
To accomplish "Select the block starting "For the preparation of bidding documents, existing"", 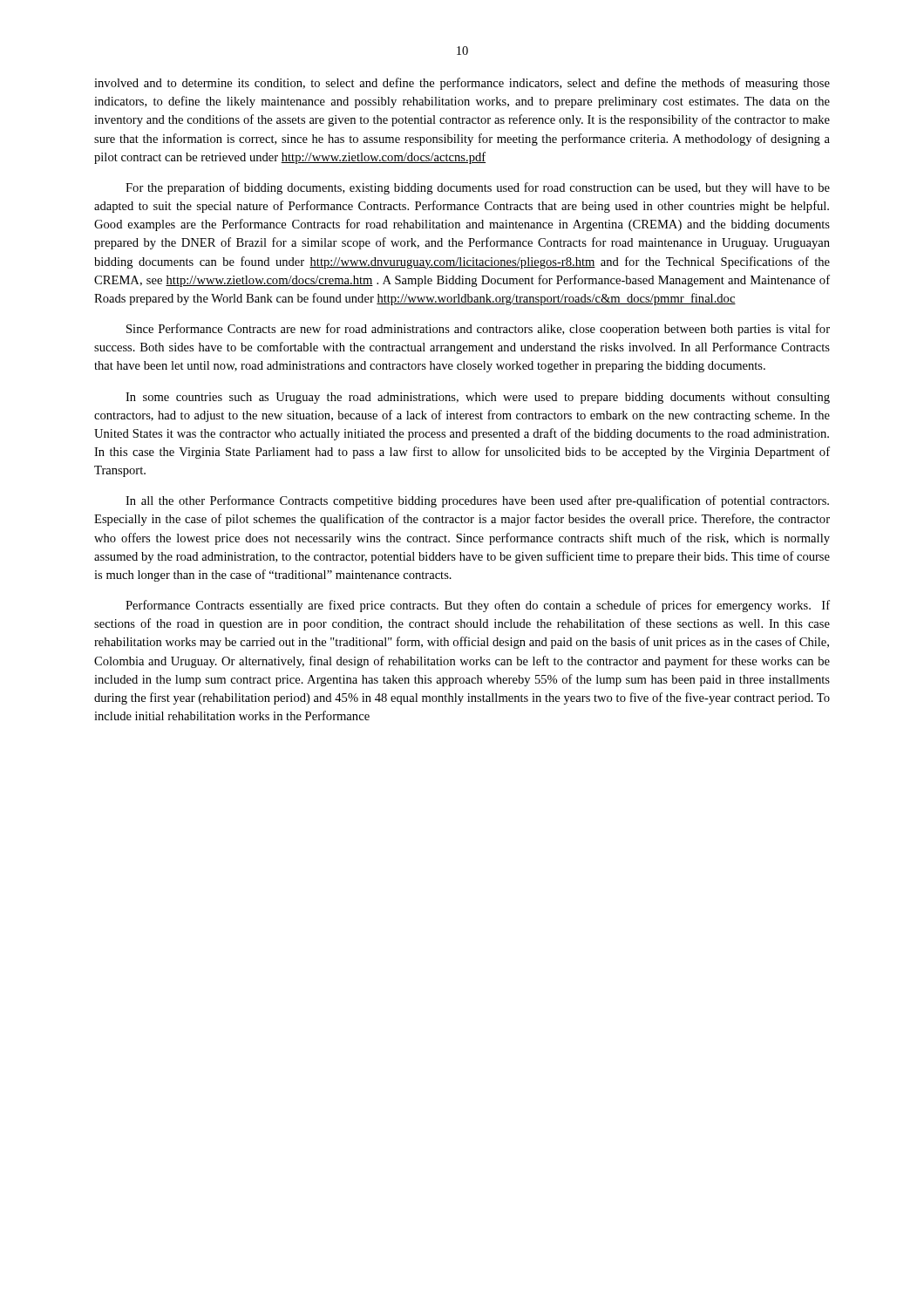I will [x=462, y=243].
